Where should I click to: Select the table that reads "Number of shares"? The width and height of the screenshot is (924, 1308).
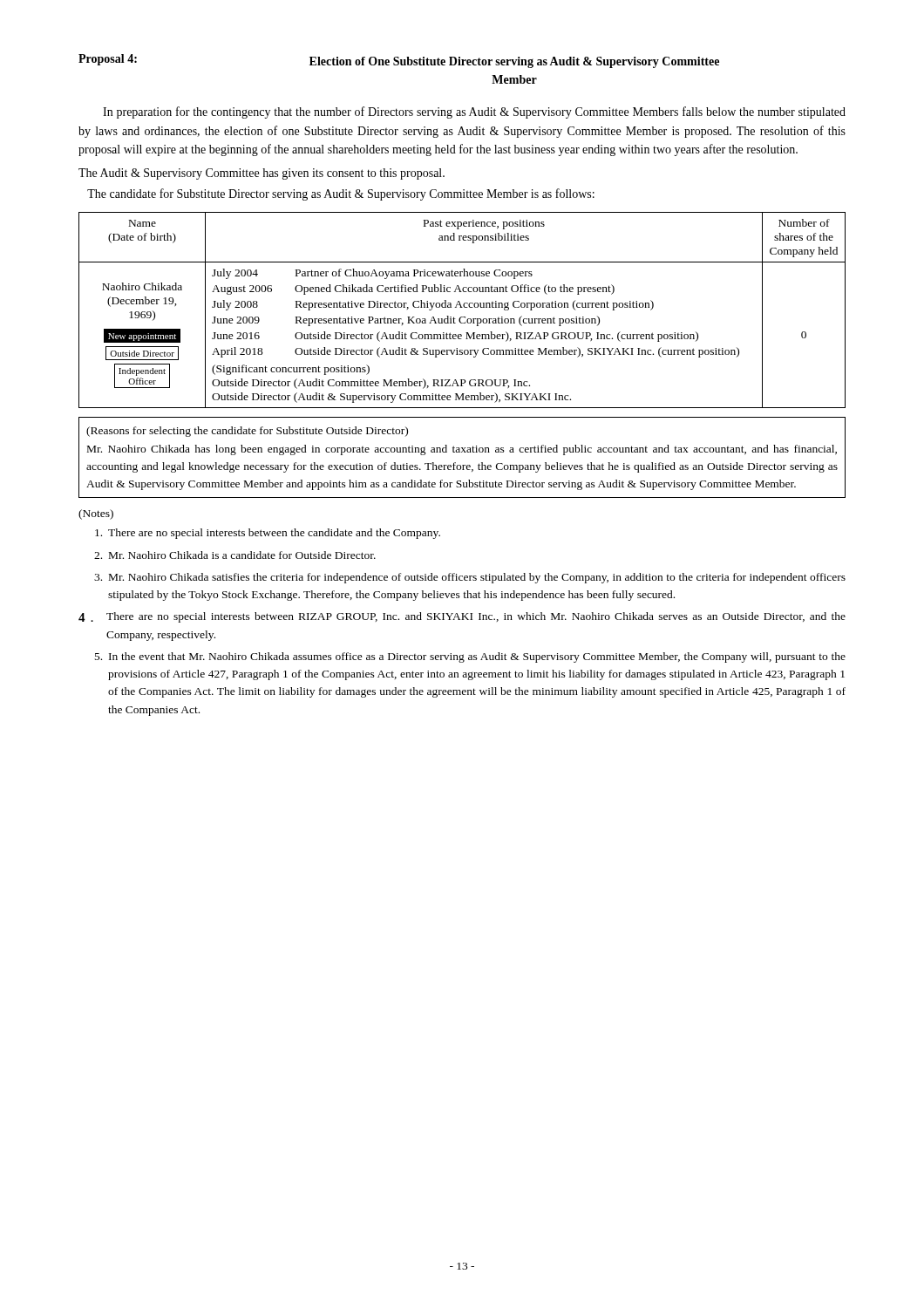tap(462, 310)
